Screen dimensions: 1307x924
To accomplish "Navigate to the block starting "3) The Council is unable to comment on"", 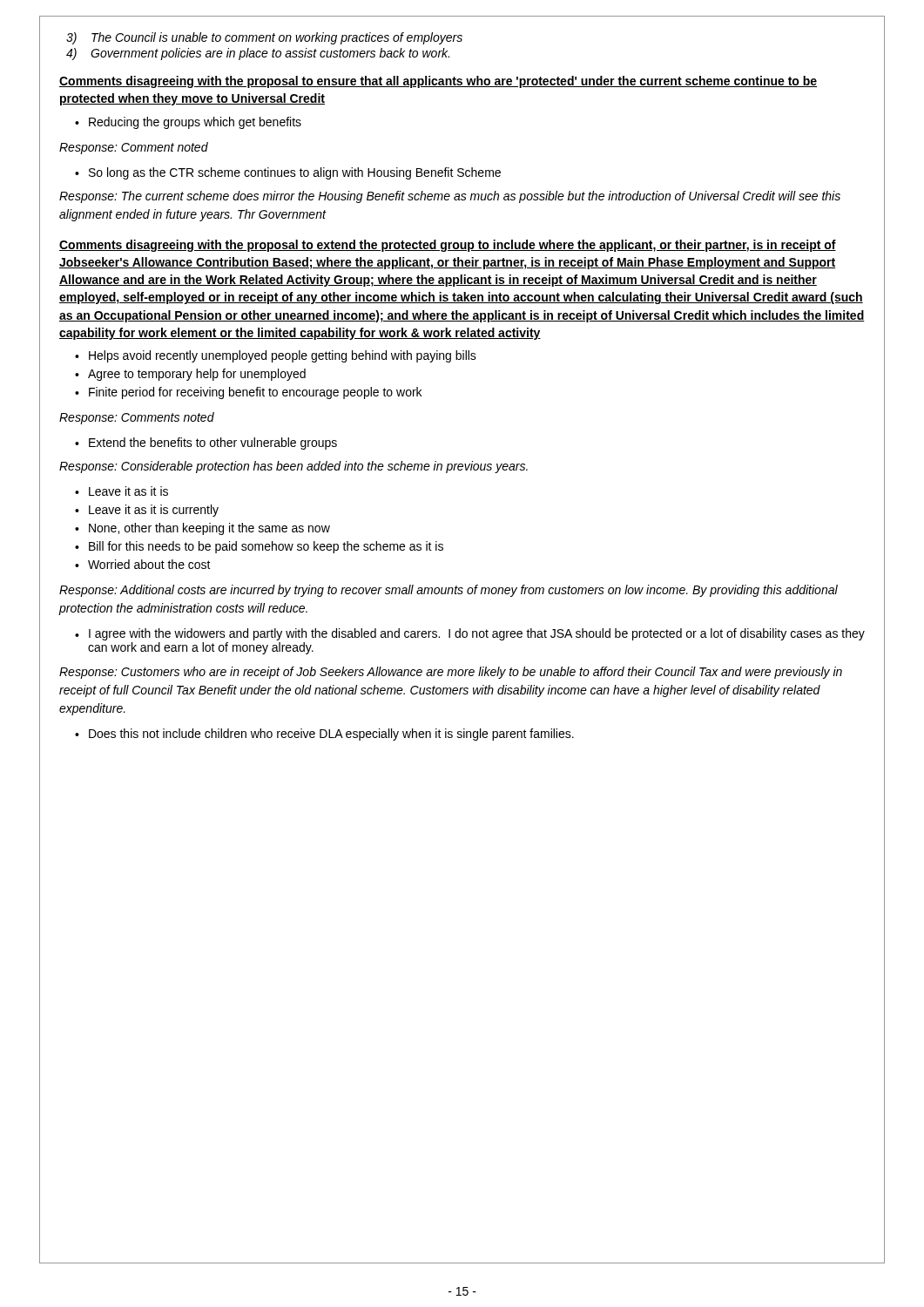I will (x=465, y=37).
